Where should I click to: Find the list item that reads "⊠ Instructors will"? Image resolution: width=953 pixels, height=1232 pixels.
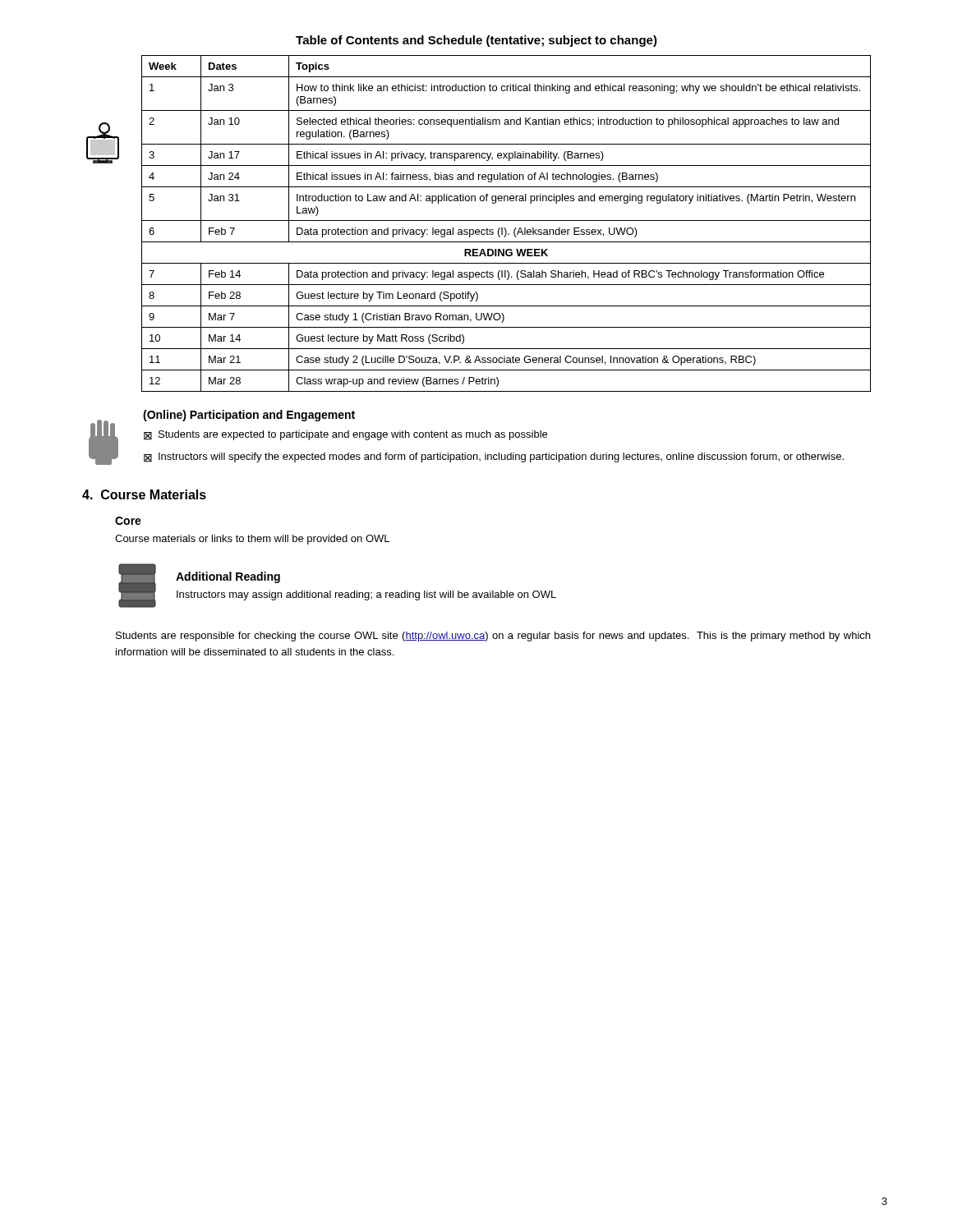coord(494,458)
